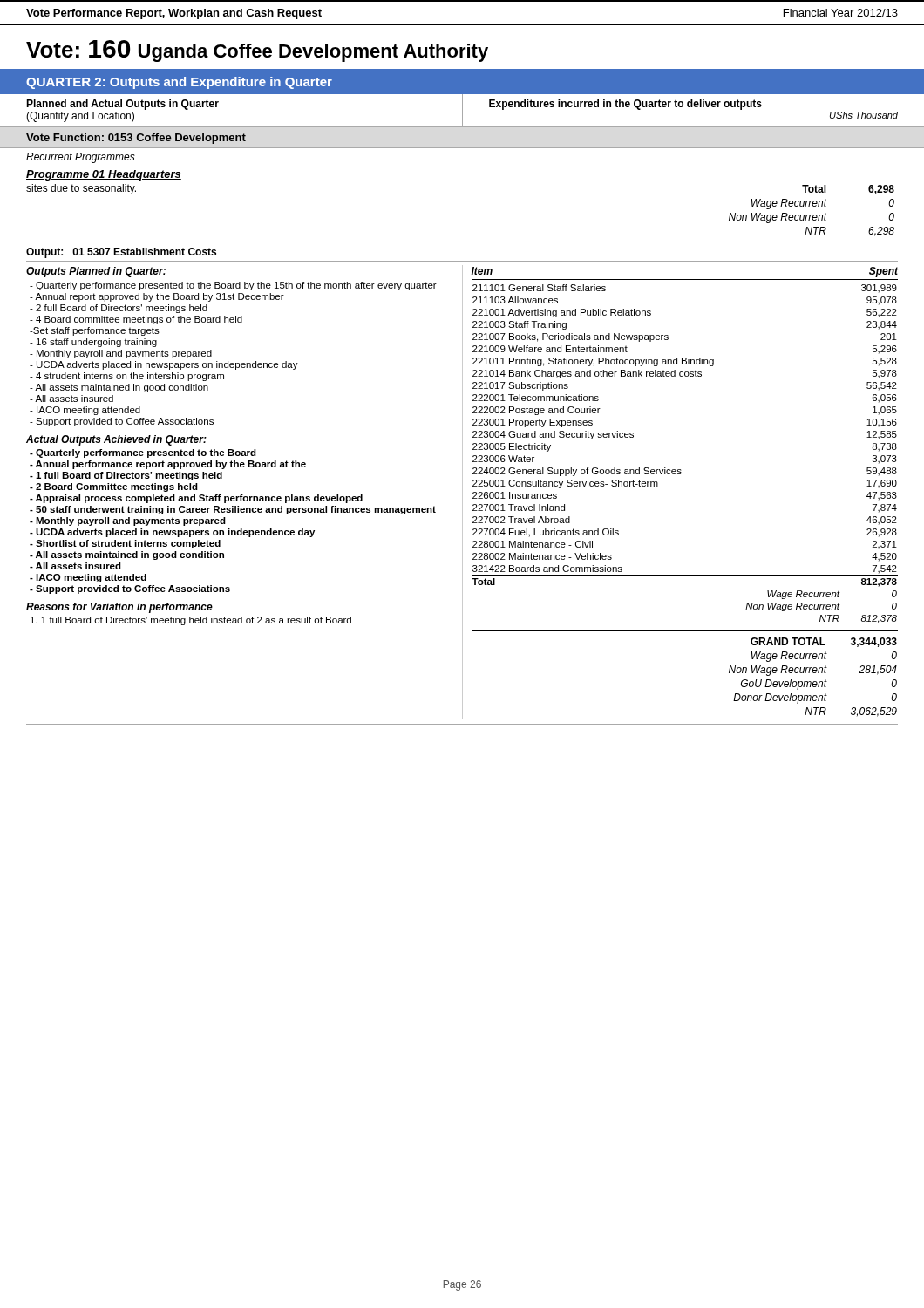Image resolution: width=924 pixels, height=1308 pixels.
Task: Locate the text starting "Outputs Planned in Quarter: - Quarterly"
Action: pos(240,445)
